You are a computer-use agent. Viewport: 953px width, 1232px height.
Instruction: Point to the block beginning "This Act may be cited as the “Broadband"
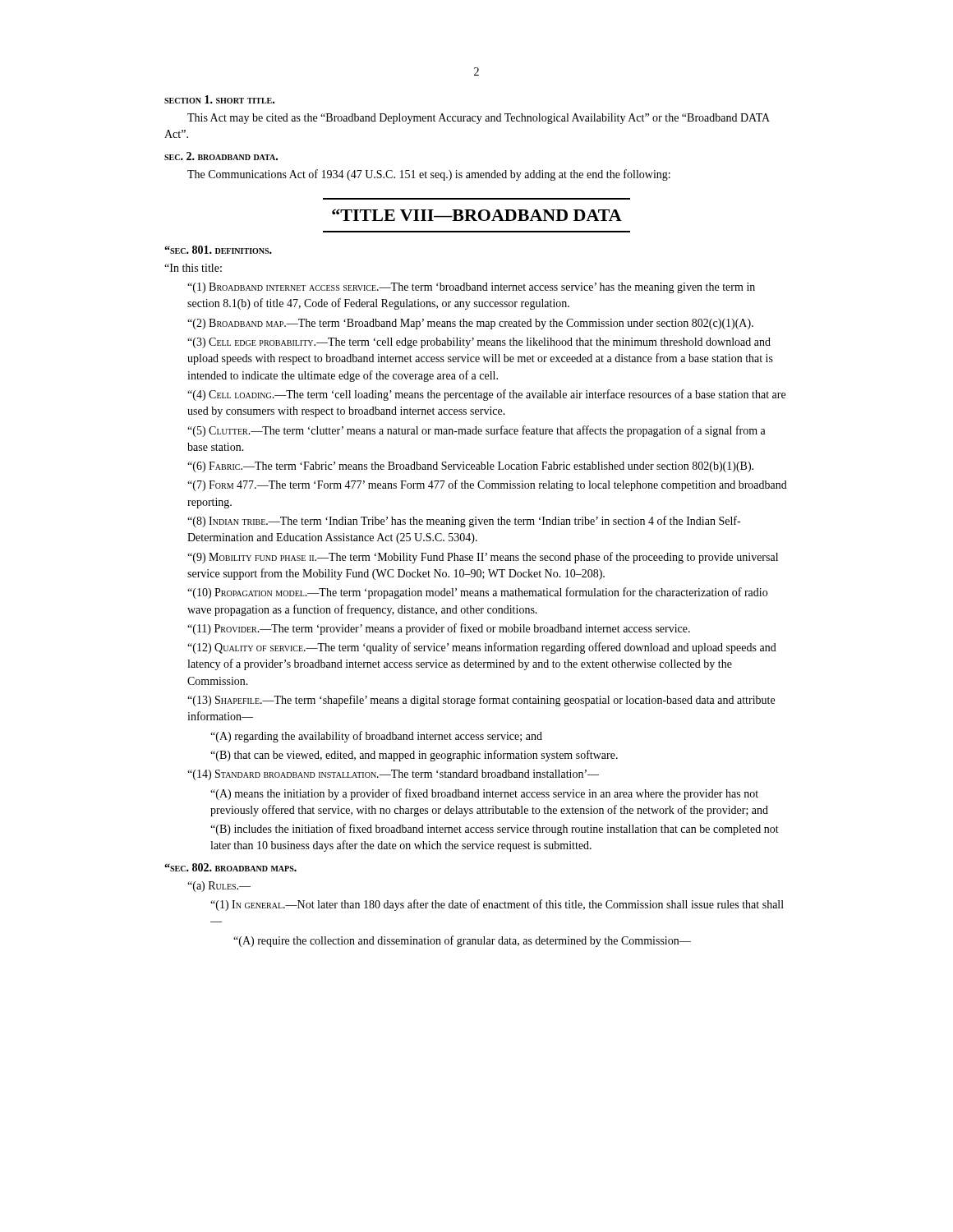click(476, 127)
